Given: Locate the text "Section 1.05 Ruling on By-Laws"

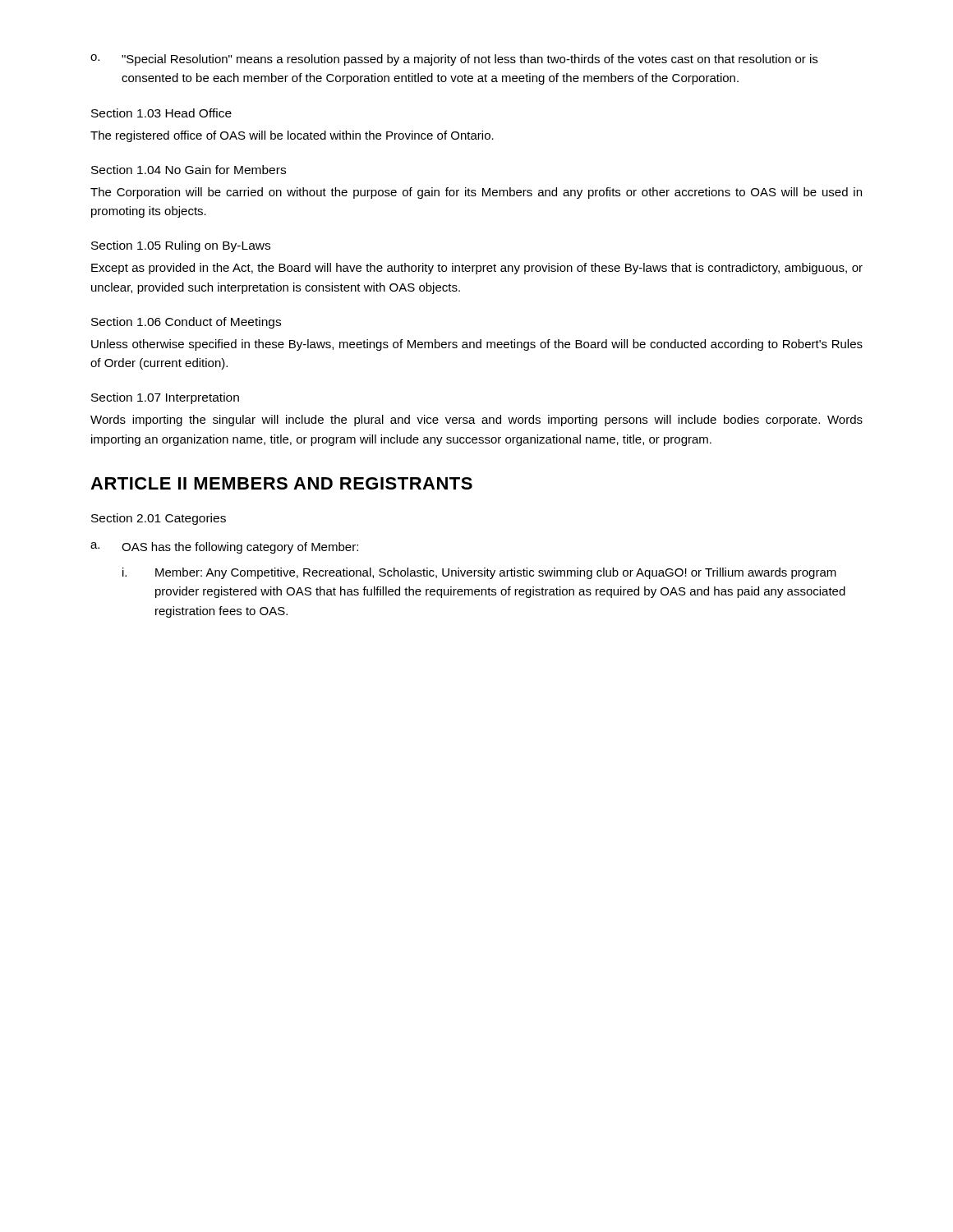Looking at the screenshot, I should 181,245.
